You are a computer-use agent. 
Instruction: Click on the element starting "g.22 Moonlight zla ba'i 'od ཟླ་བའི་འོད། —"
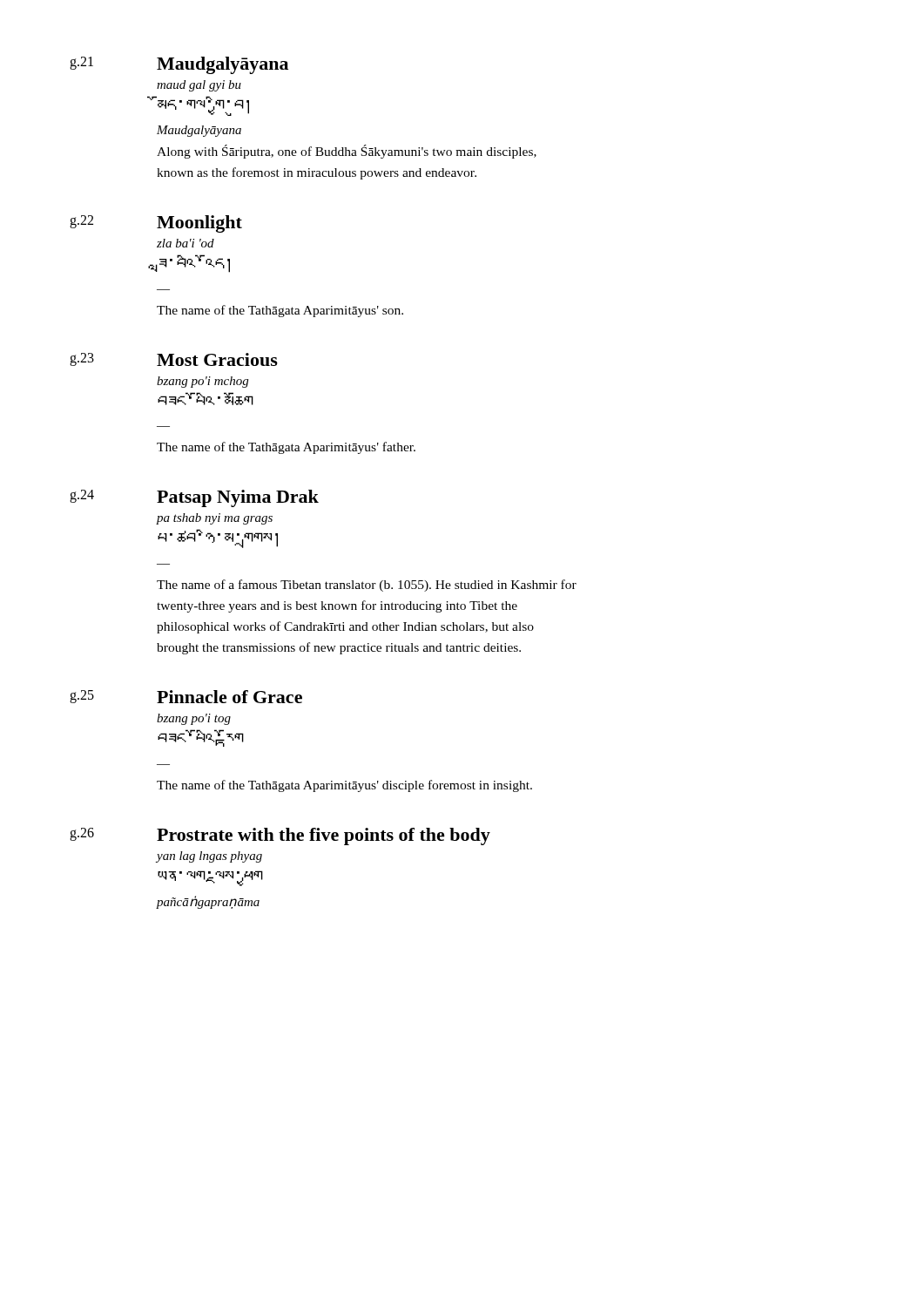[x=156, y=224]
